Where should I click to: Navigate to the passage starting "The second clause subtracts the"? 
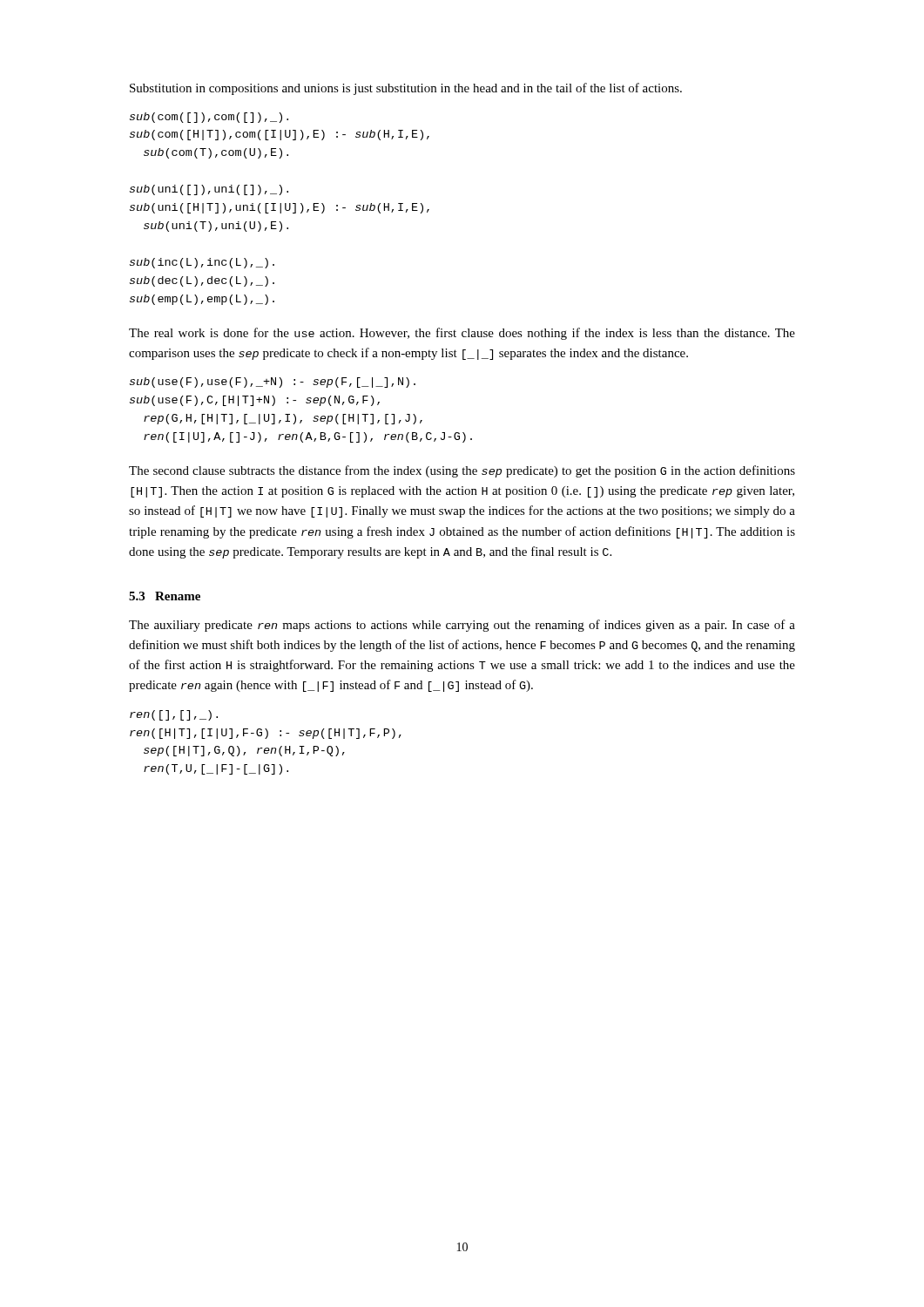pyautogui.click(x=462, y=511)
